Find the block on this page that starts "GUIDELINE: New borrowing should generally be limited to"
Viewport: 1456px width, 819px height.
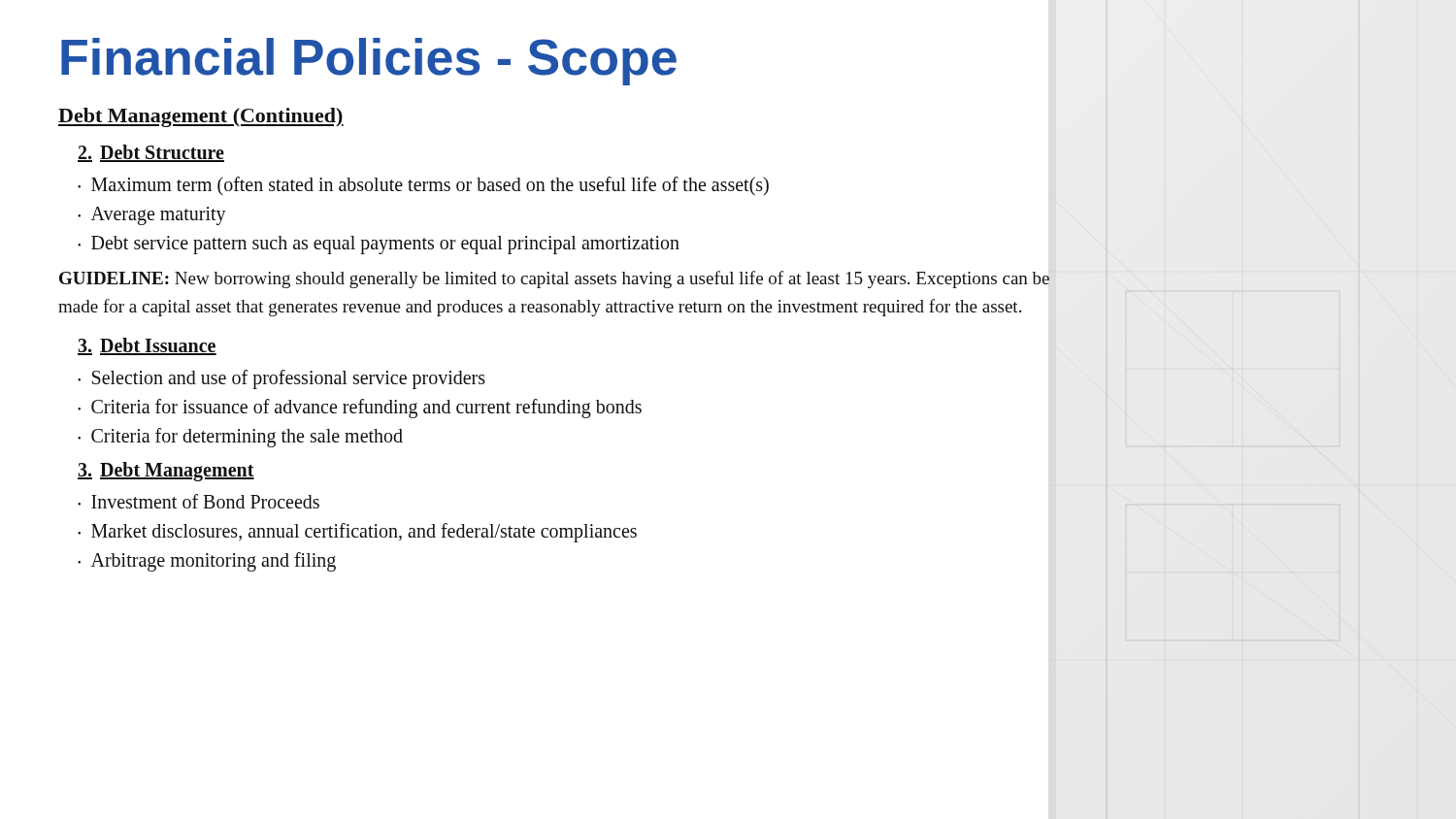coord(554,292)
